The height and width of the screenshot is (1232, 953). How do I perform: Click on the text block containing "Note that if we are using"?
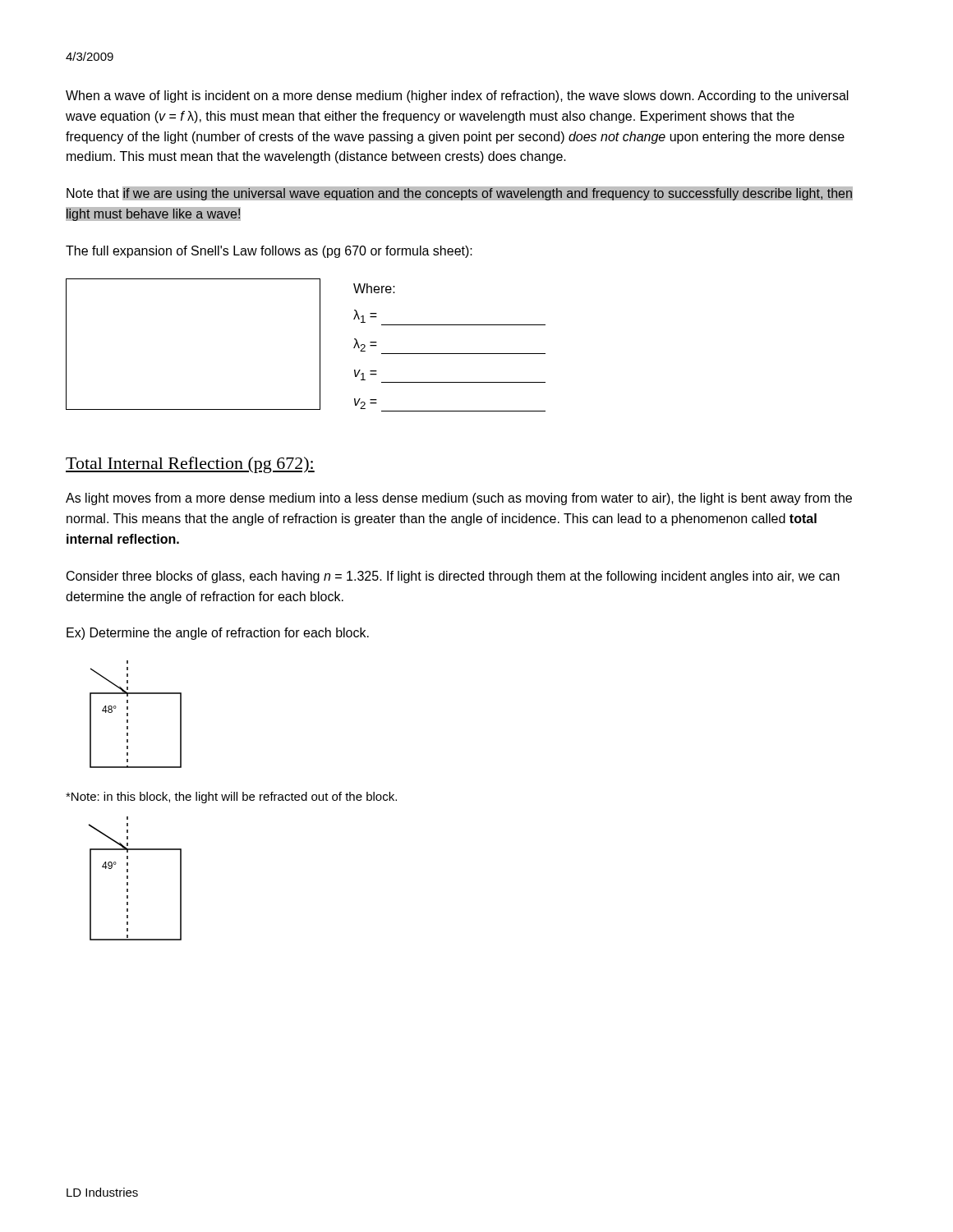[459, 204]
